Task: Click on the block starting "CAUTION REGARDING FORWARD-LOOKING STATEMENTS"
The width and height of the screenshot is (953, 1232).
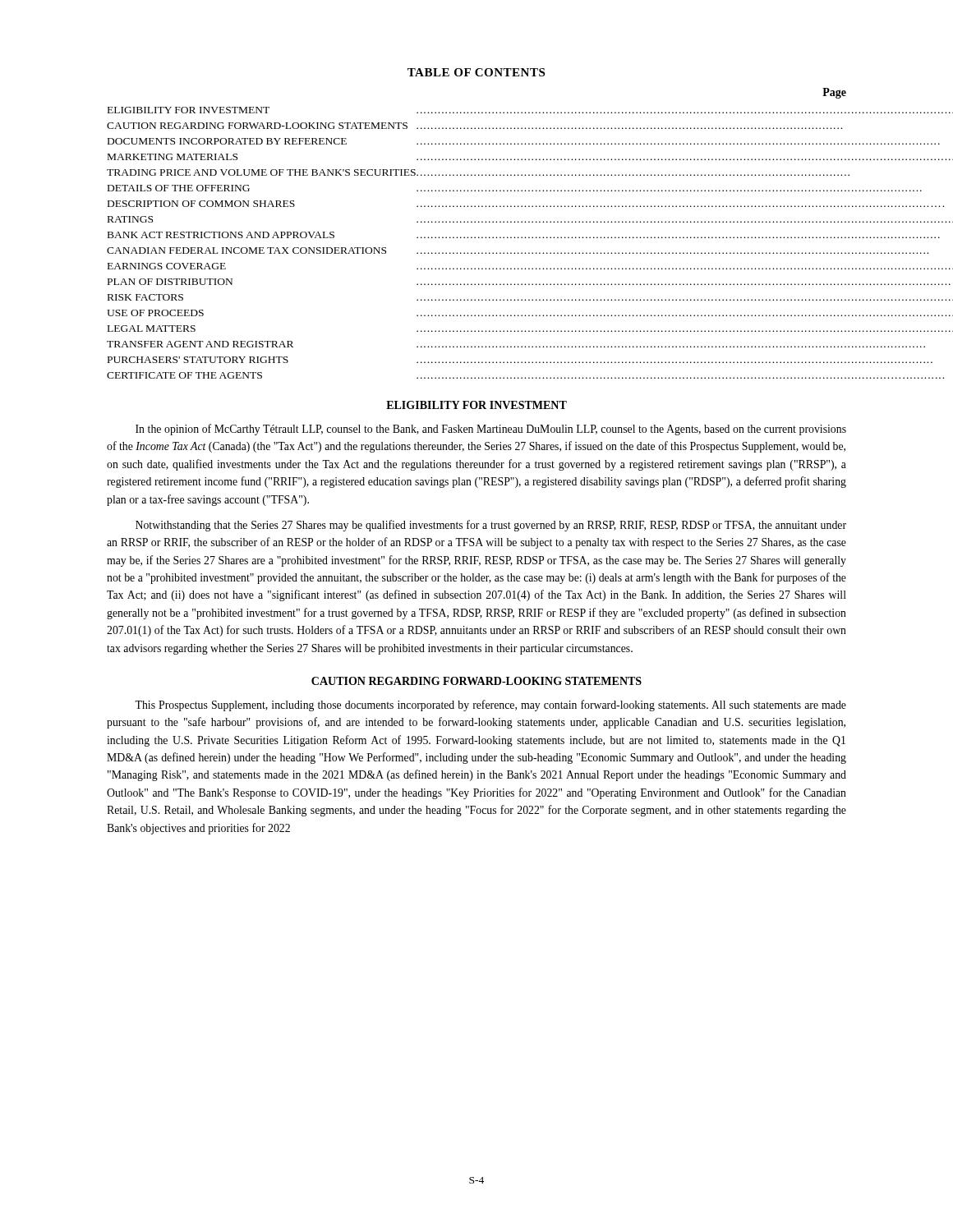Action: click(476, 681)
